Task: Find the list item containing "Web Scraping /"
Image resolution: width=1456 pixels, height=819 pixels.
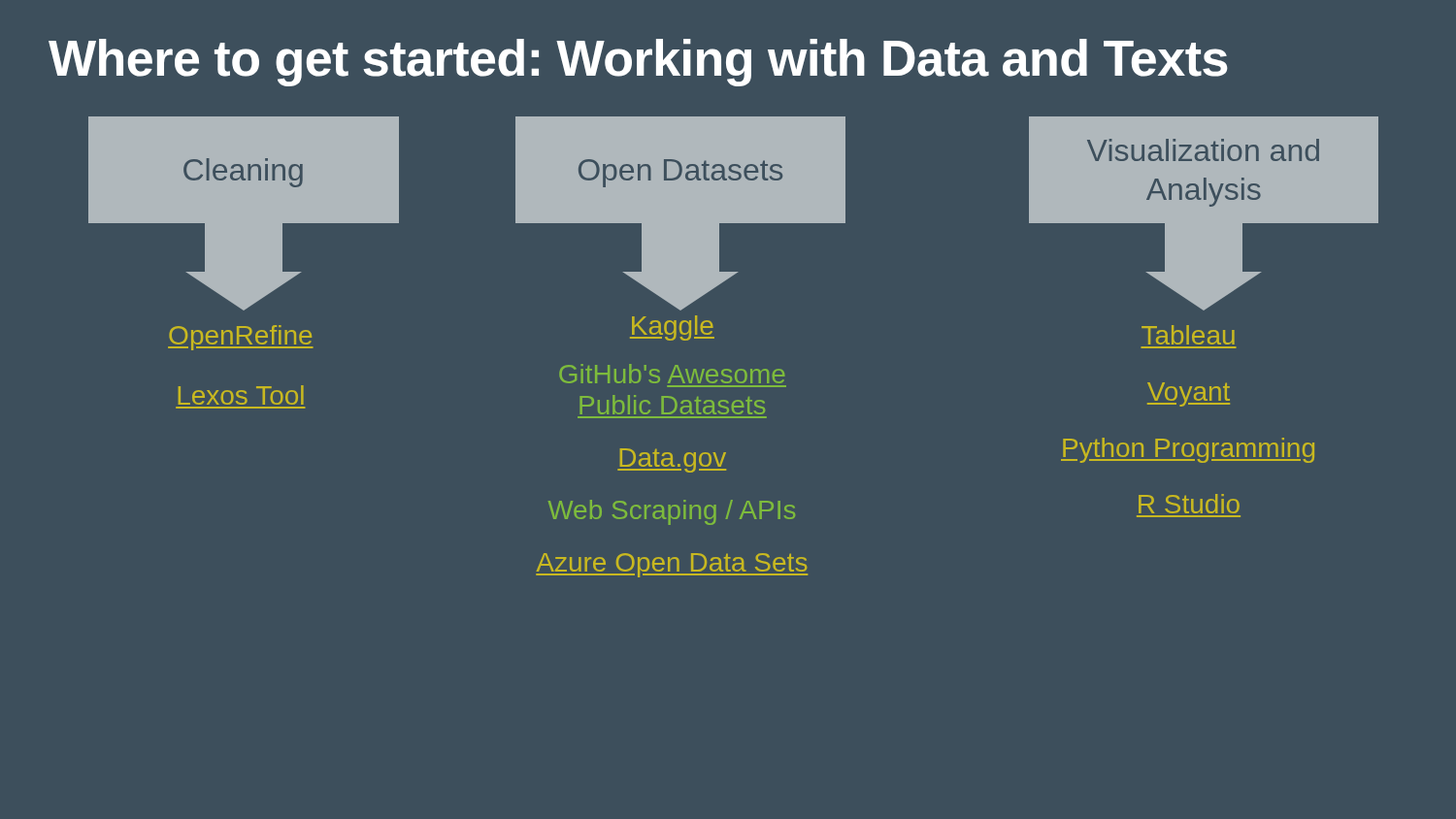Action: [x=672, y=510]
